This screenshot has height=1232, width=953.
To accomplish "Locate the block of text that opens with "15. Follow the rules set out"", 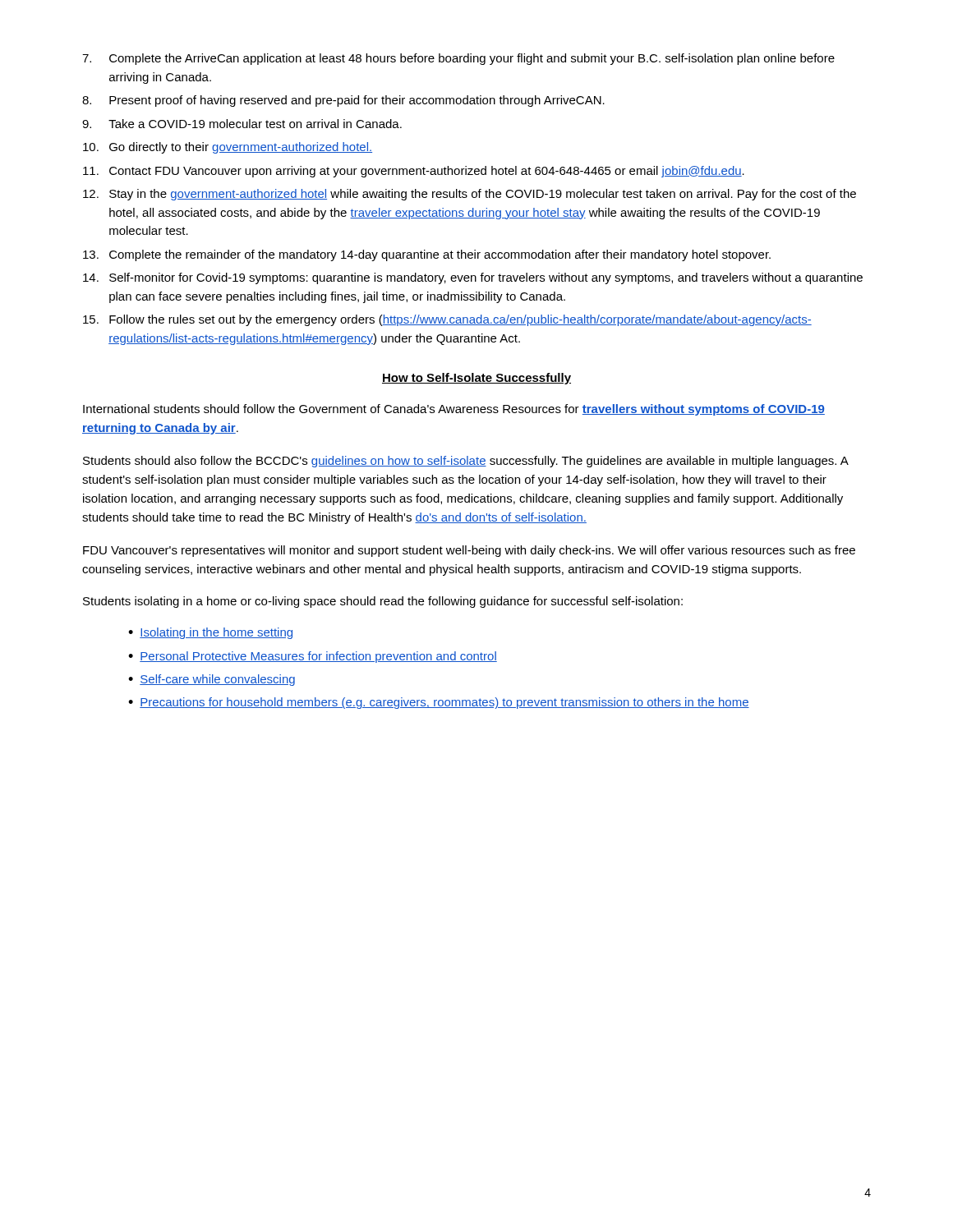I will click(x=475, y=329).
